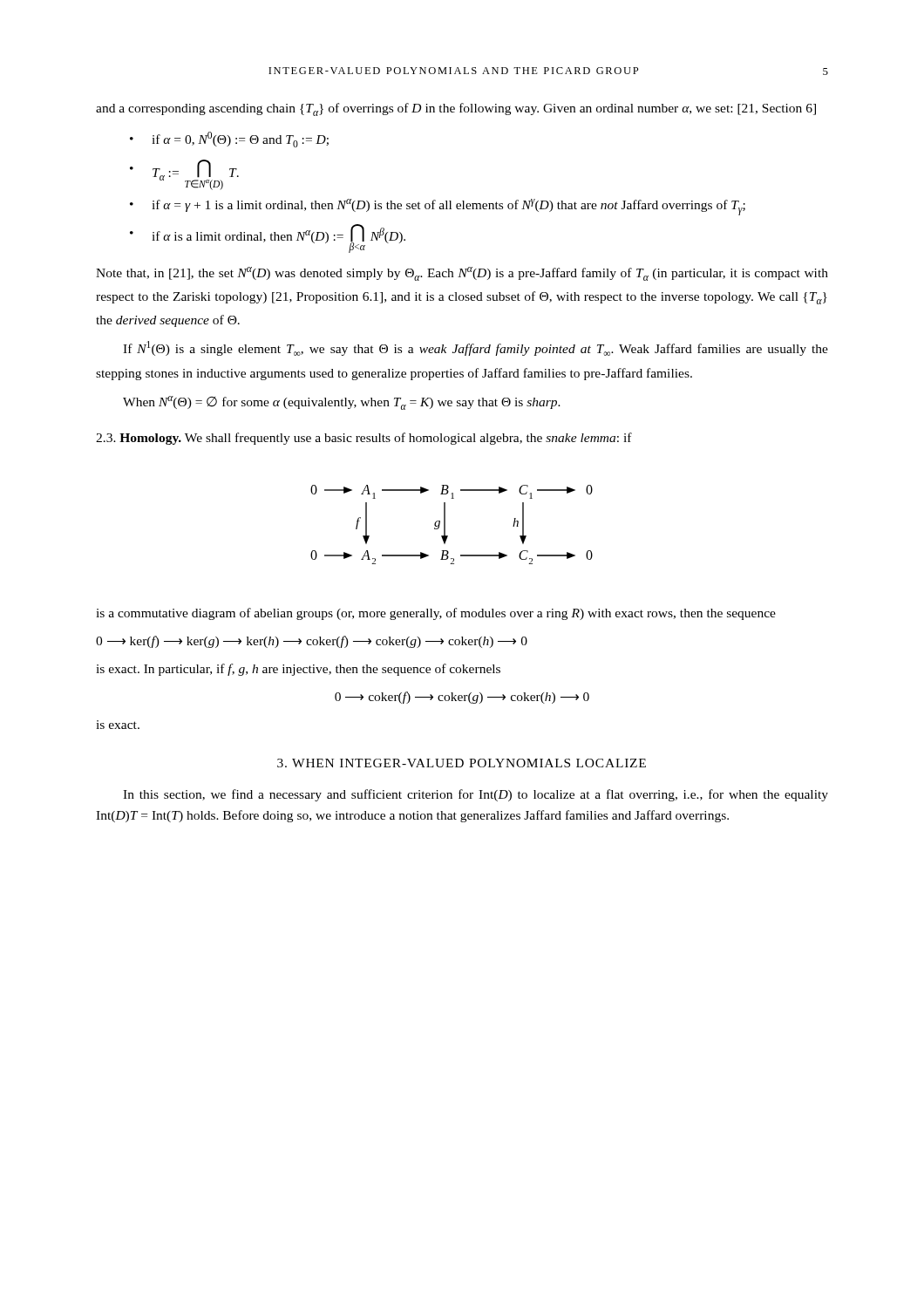The image size is (924, 1308).
Task: Select the block starting "is exact. In particular, if f,"
Action: point(298,668)
